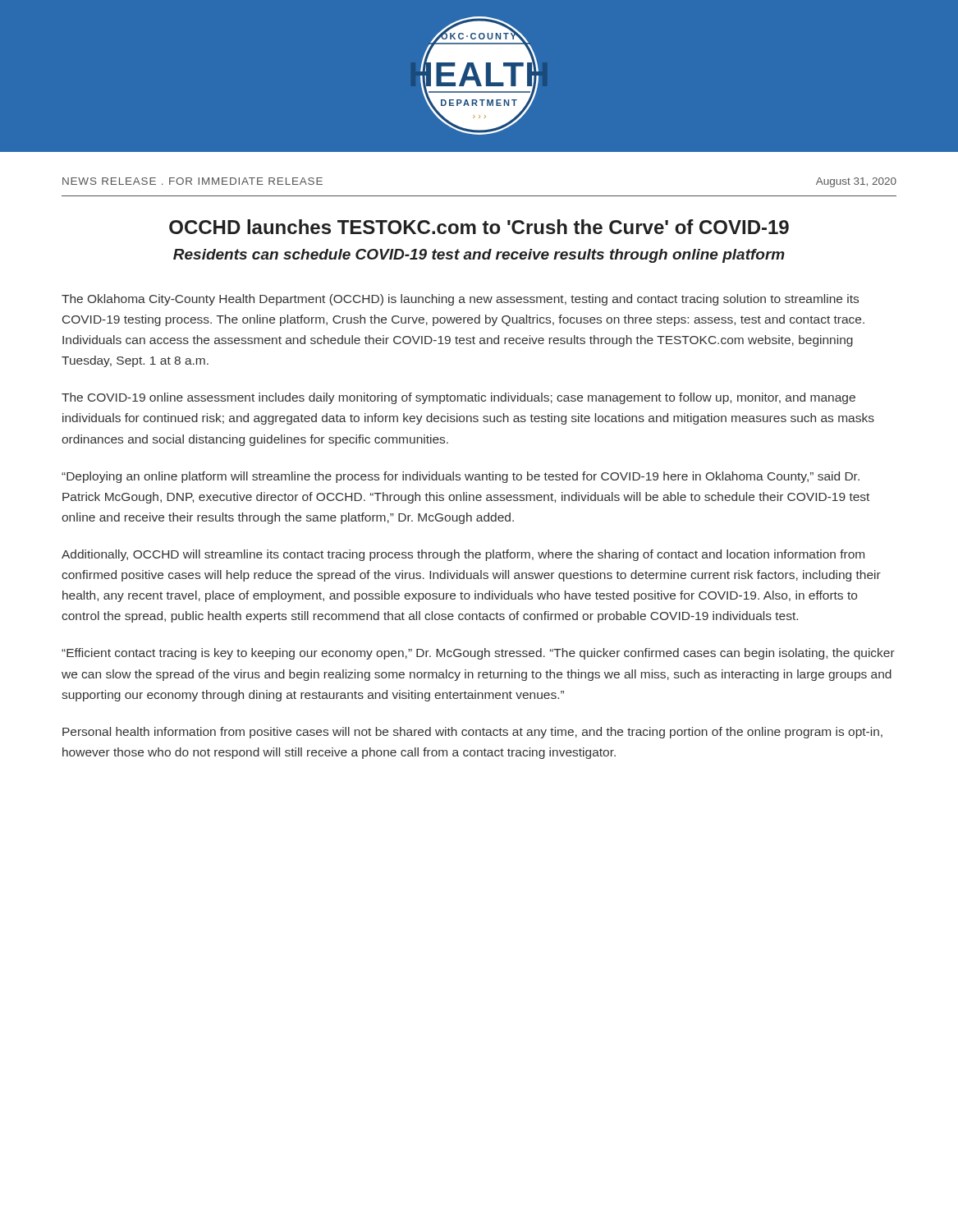Select the logo
This screenshot has height=1232, width=958.
[x=479, y=76]
